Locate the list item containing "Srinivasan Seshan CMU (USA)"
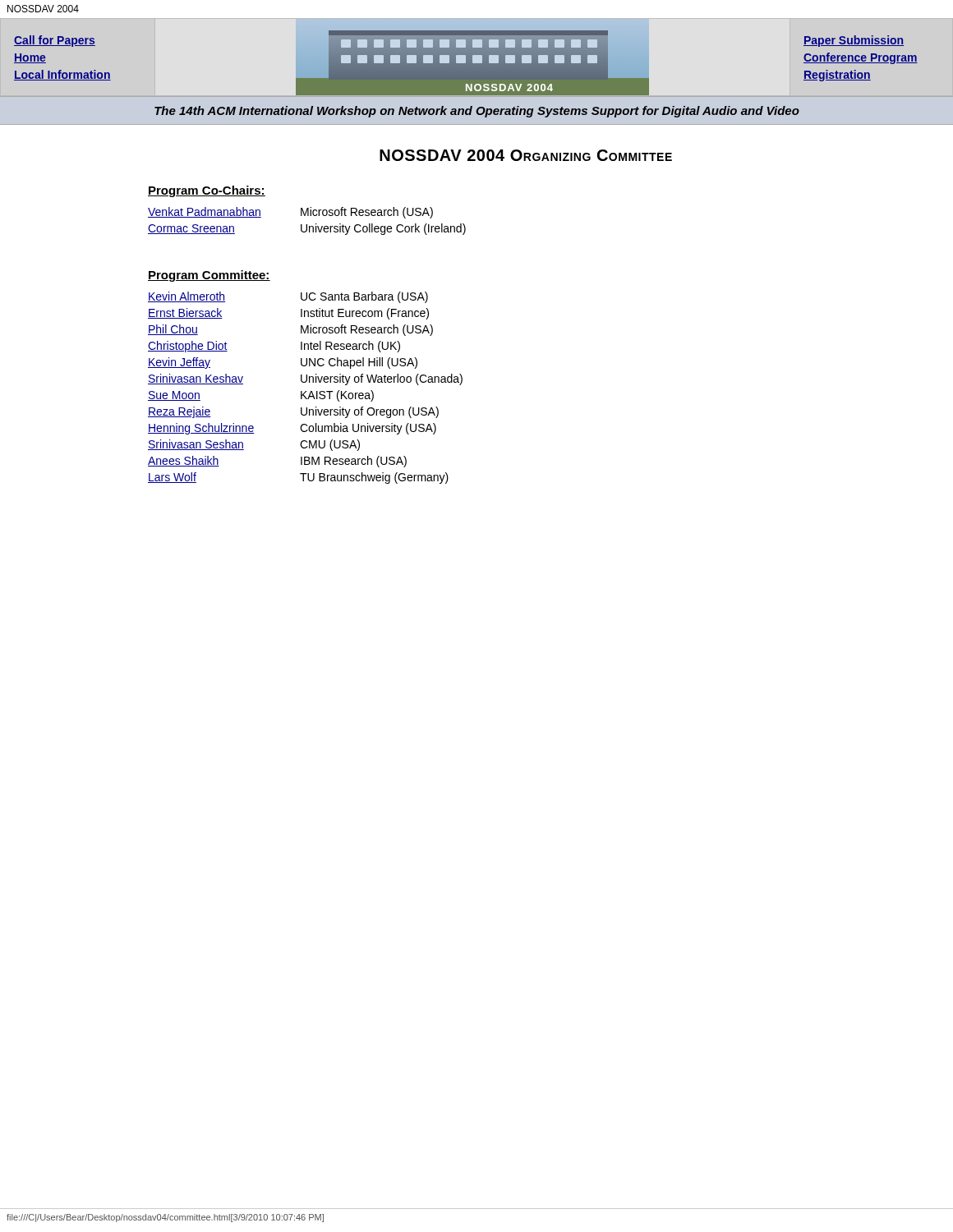Screen dimensions: 1232x953 click(x=254, y=444)
